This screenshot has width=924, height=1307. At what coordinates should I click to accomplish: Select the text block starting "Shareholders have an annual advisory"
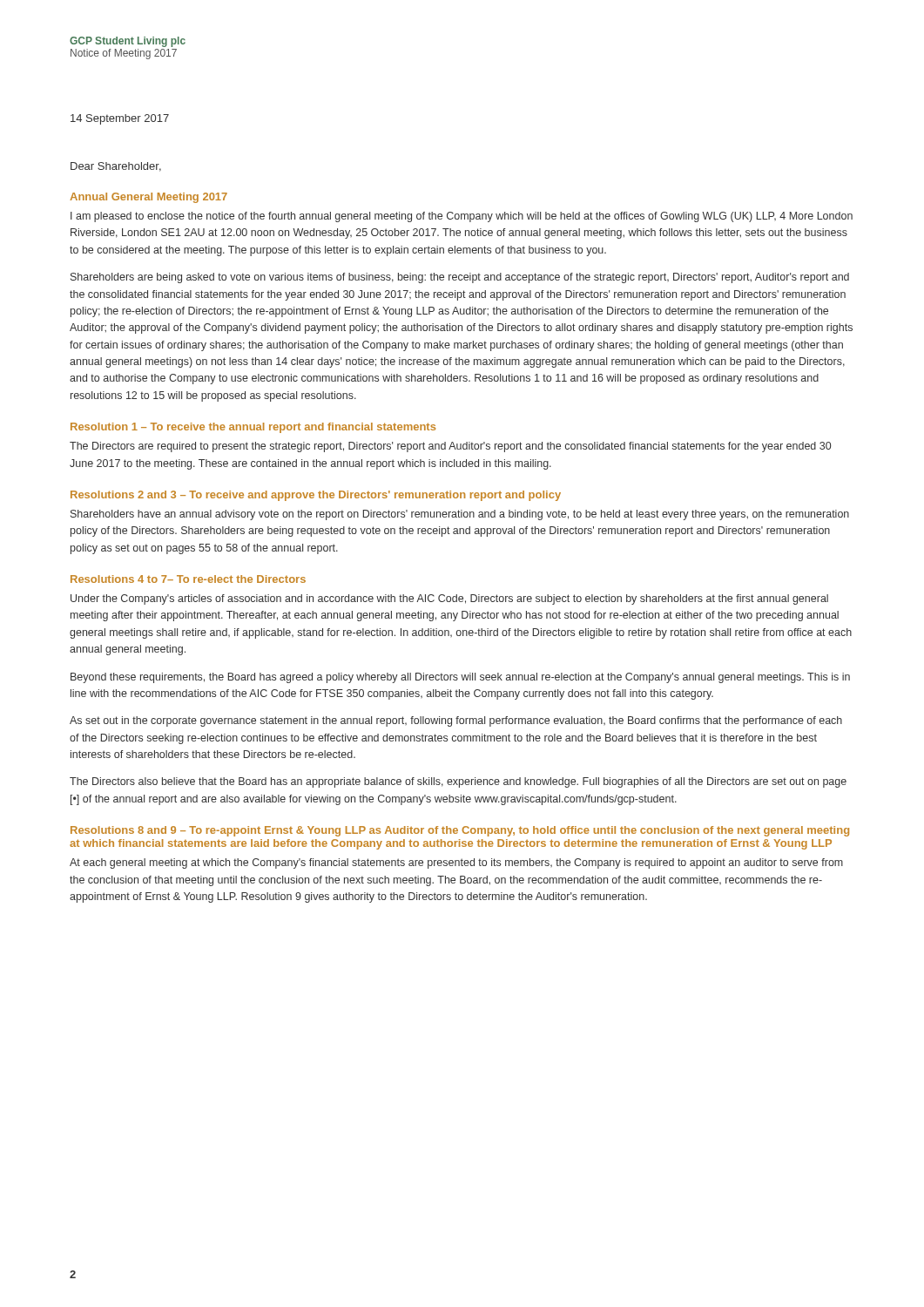click(460, 531)
